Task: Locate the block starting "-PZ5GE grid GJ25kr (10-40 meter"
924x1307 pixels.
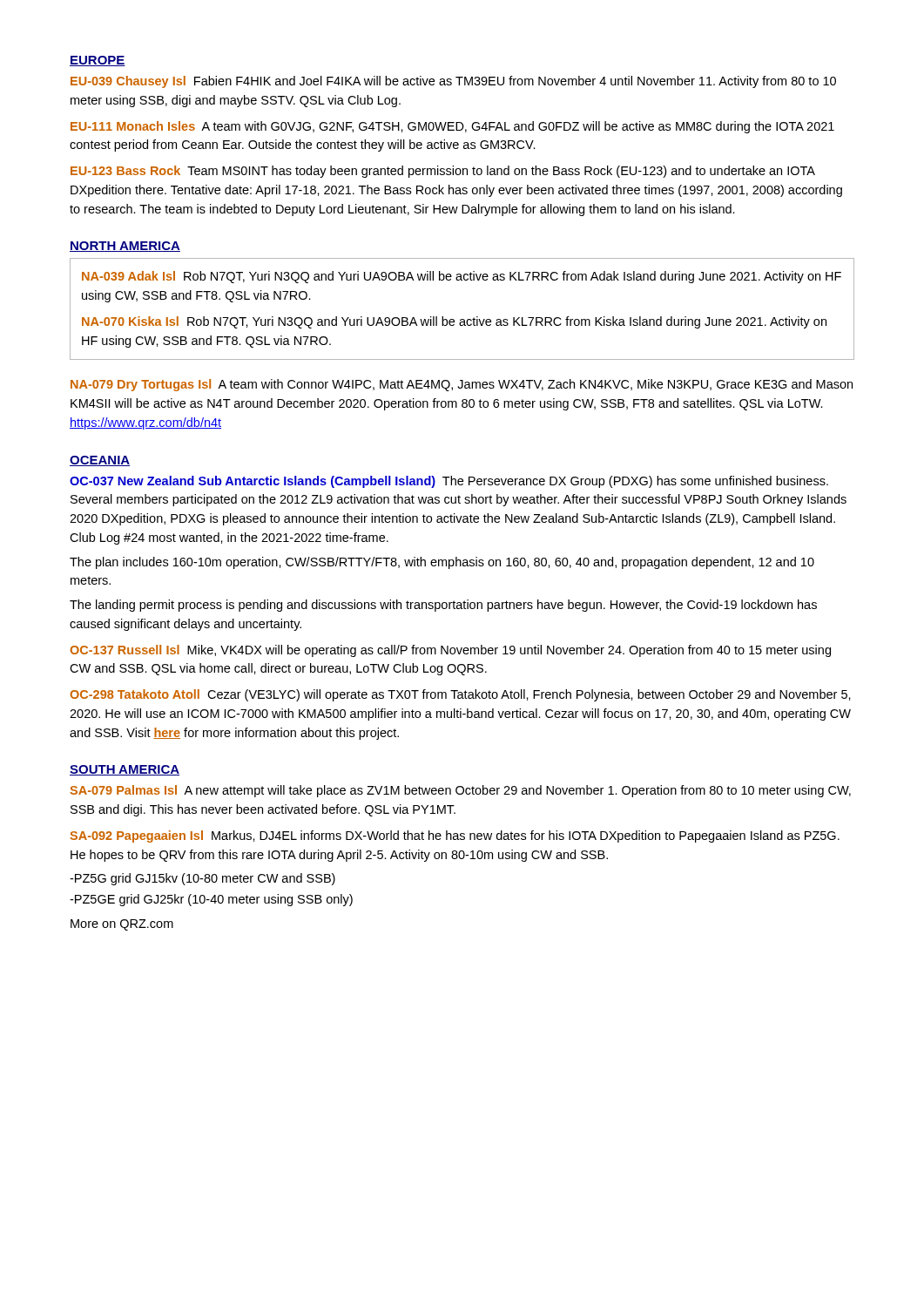Action: click(211, 899)
